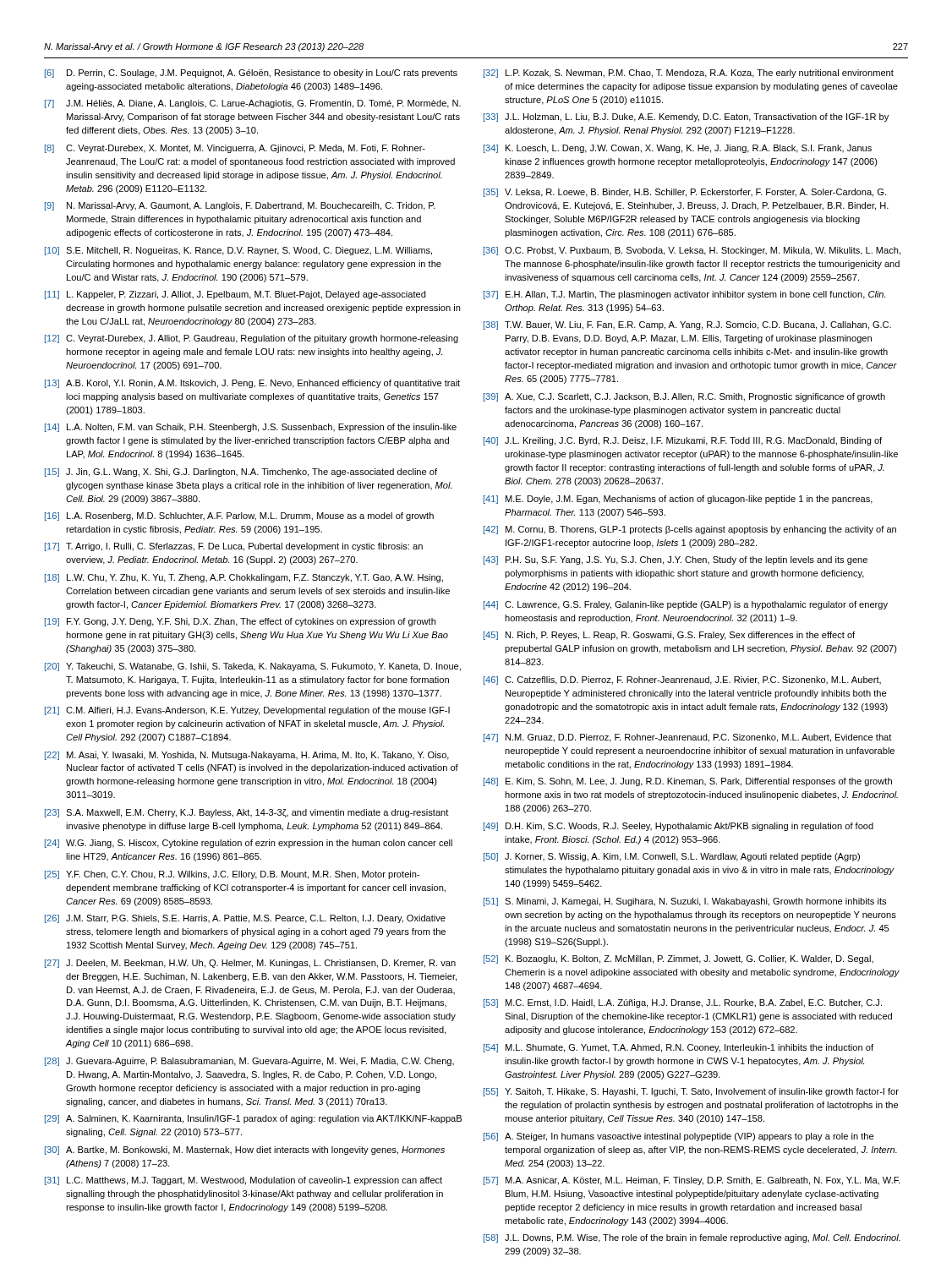Find the block on this page that starts "[36] O.C. Probst, V. Puxbaum,"
Image resolution: width=952 pixels, height=1268 pixels.
pos(692,264)
